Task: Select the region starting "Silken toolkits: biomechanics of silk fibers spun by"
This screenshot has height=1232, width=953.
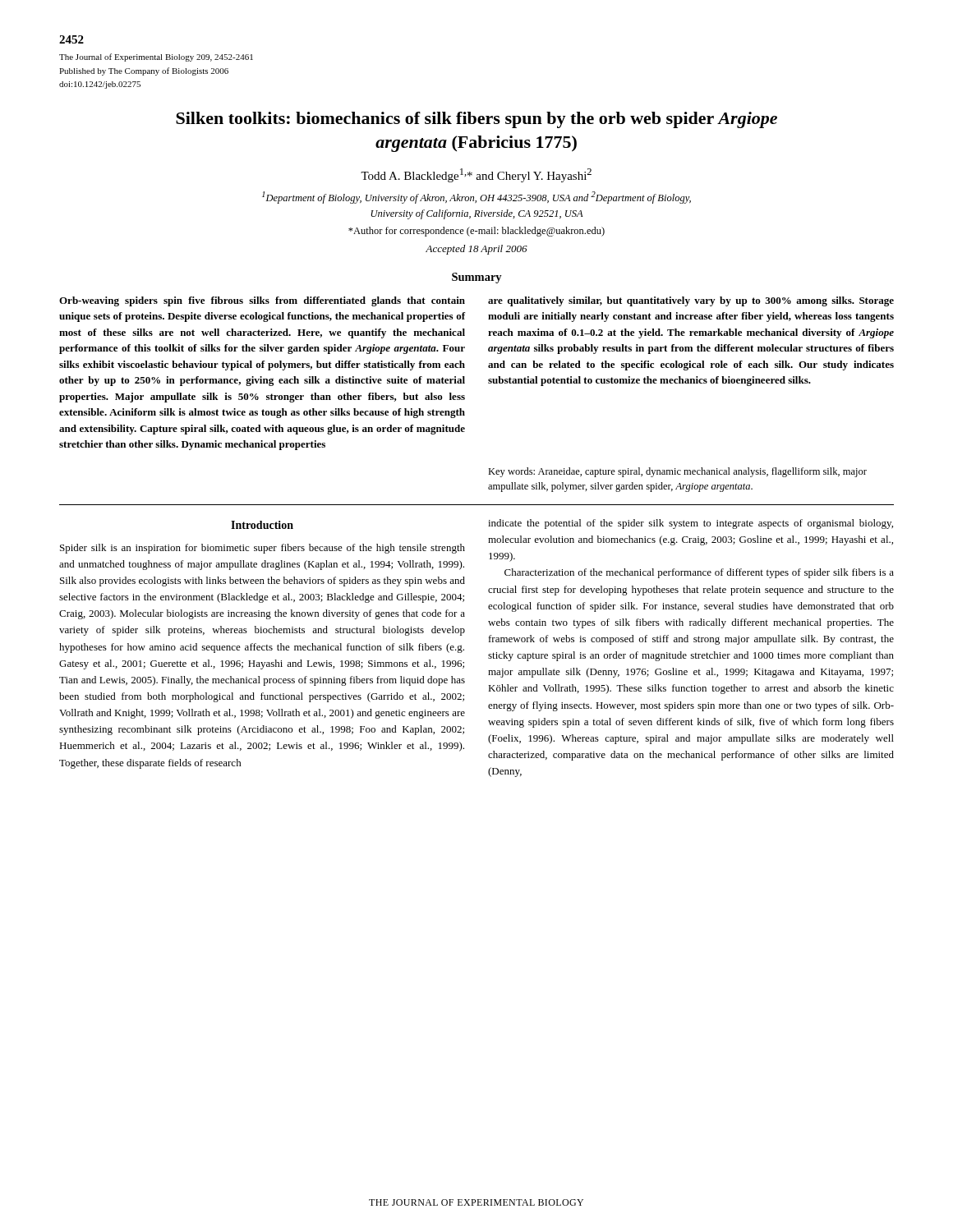Action: [476, 130]
